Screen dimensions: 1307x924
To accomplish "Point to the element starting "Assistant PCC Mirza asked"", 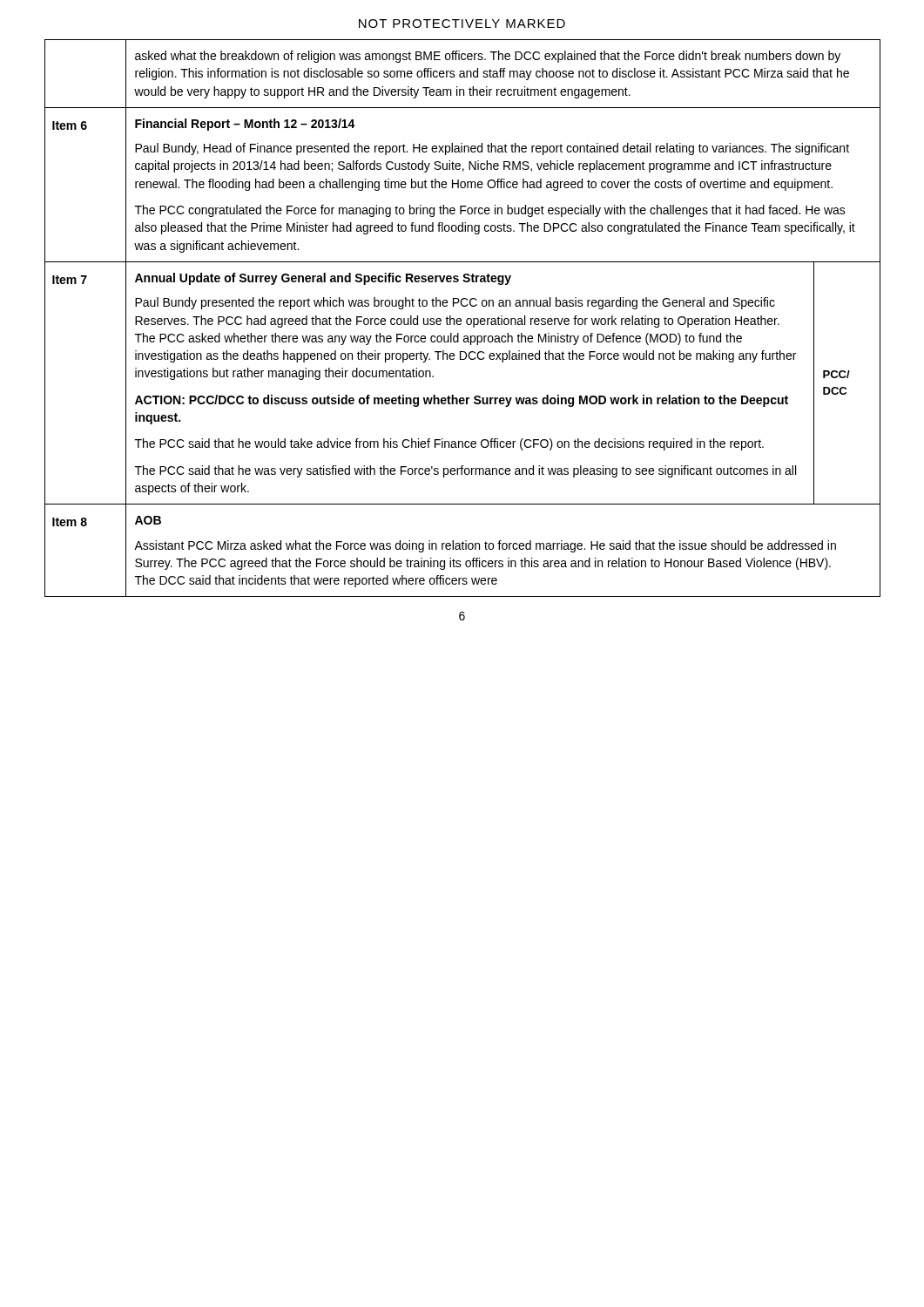I will pyautogui.click(x=486, y=563).
